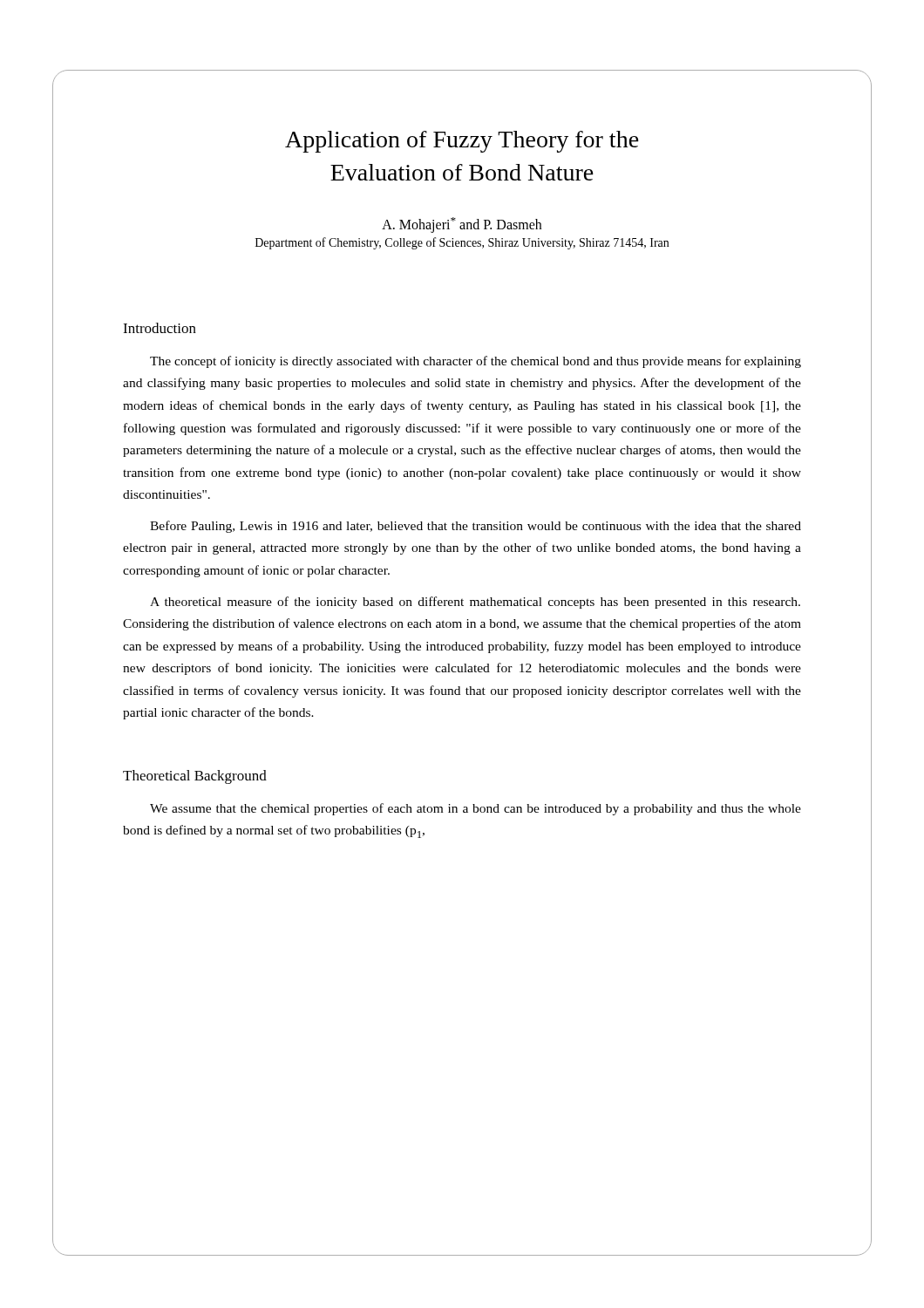The image size is (924, 1308).
Task: Locate the title that reads "Application of Fuzzy Theory for"
Action: tap(462, 156)
